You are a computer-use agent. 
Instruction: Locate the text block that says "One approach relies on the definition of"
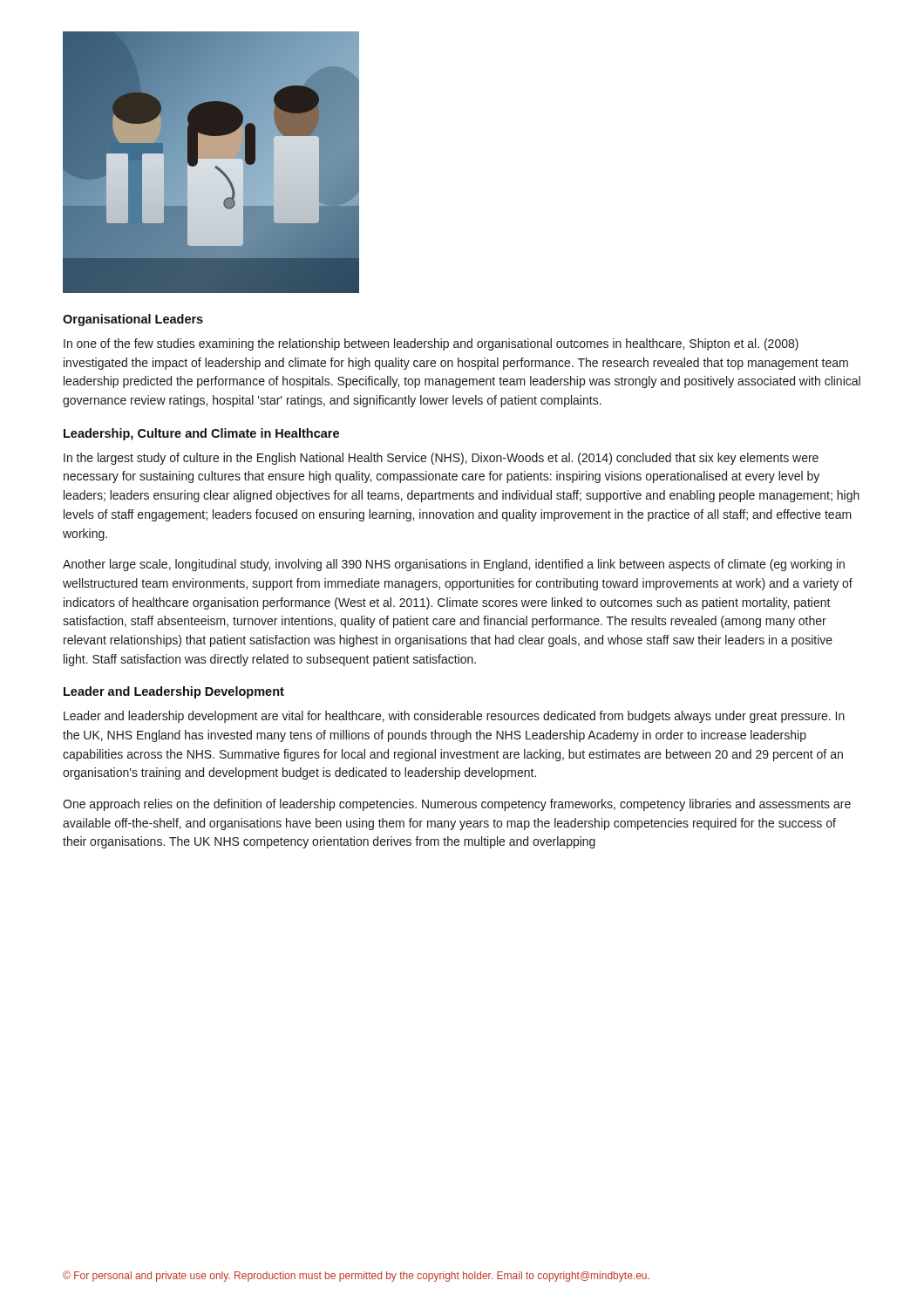(x=457, y=823)
